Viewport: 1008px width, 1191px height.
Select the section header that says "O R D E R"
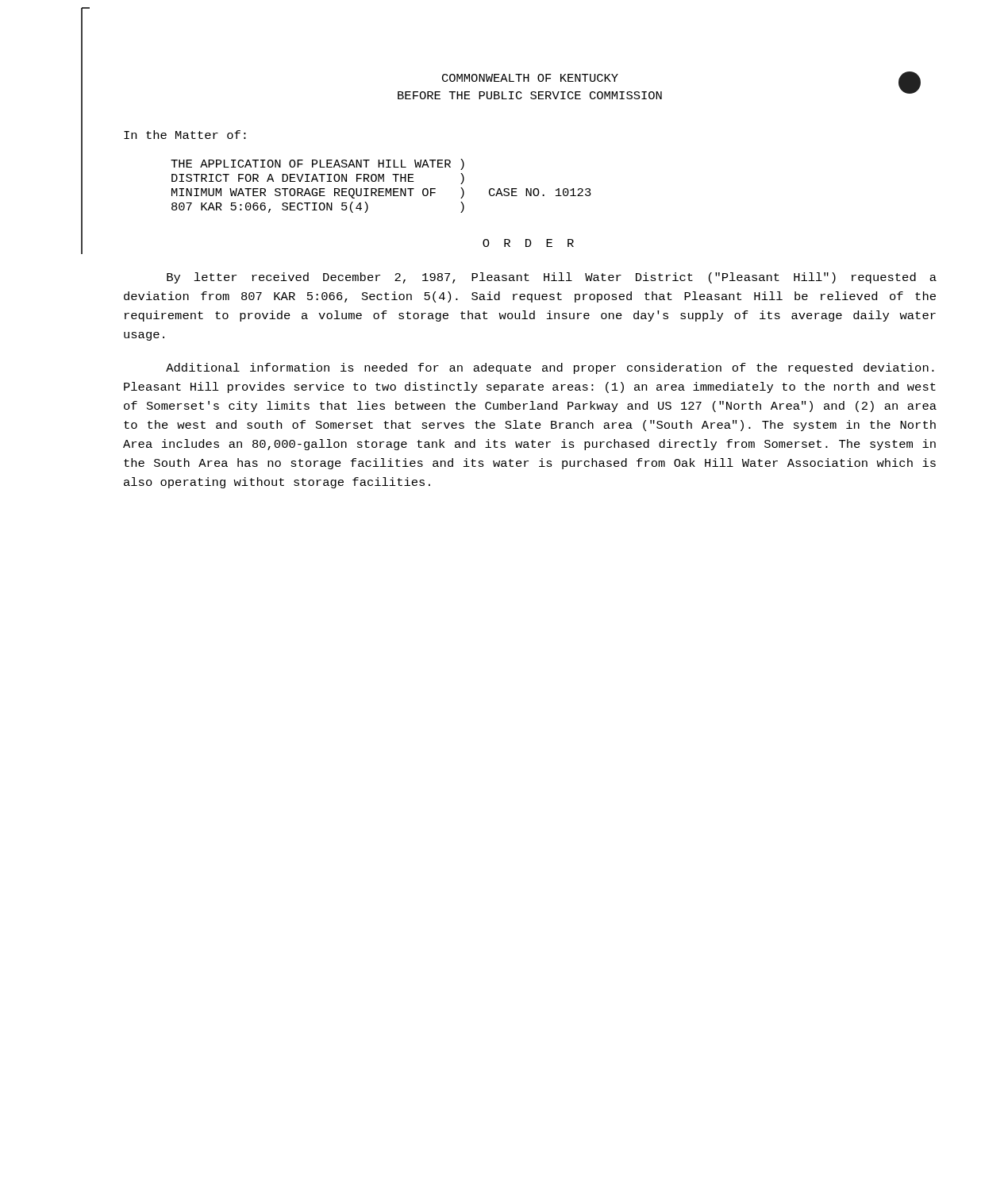point(530,244)
